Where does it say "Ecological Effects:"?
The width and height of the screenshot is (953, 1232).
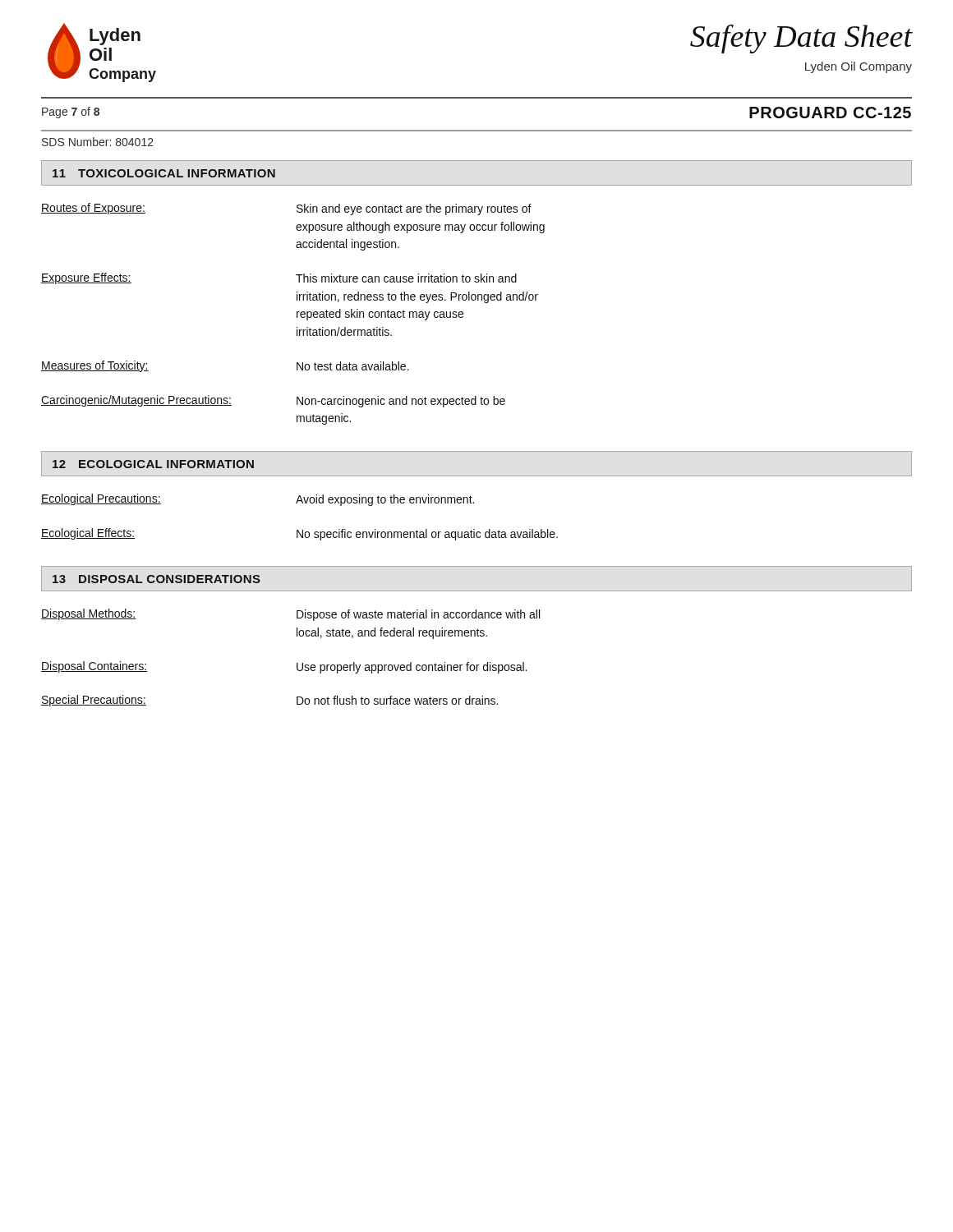(x=88, y=533)
